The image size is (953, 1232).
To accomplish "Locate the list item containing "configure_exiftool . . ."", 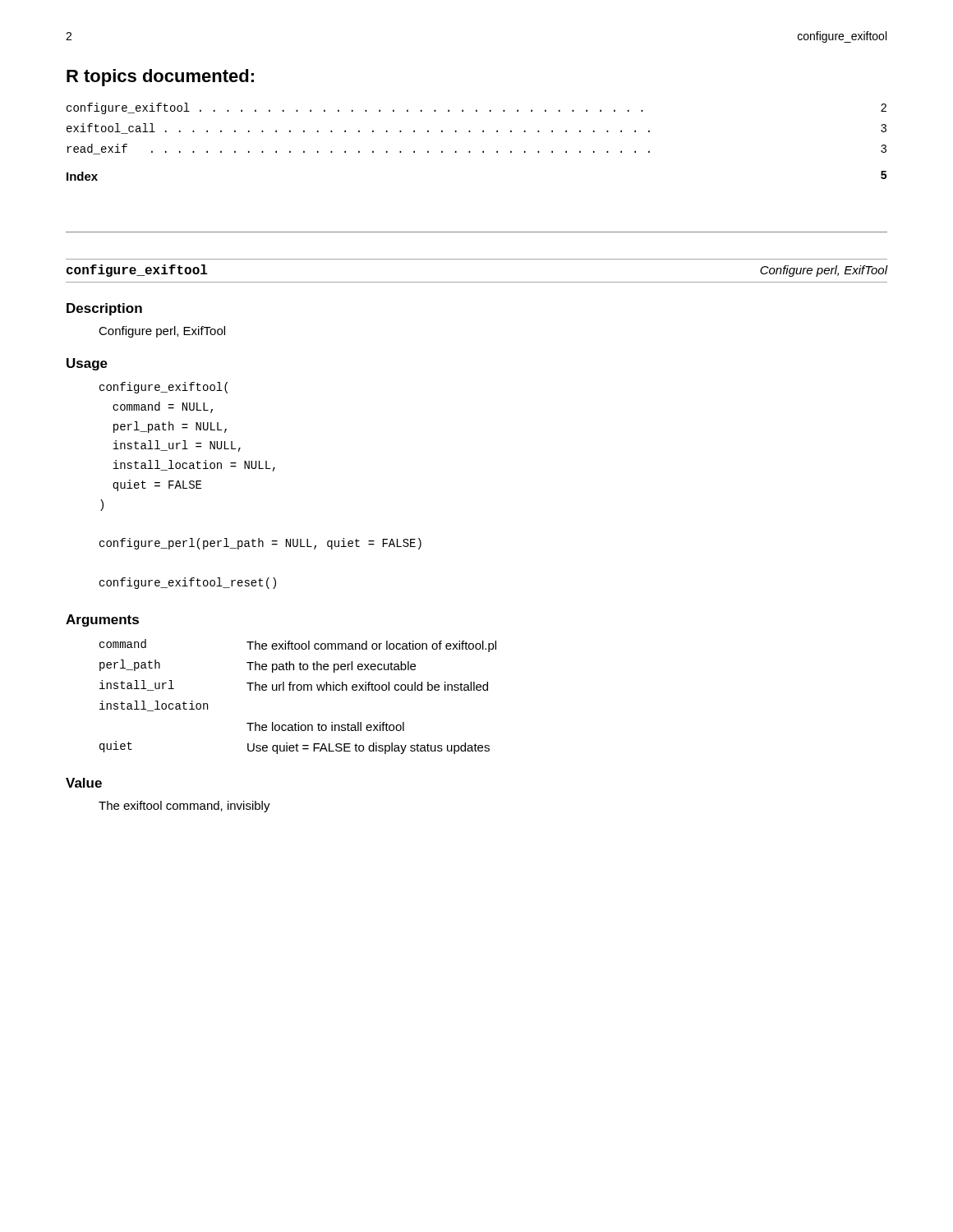I will (x=476, y=109).
